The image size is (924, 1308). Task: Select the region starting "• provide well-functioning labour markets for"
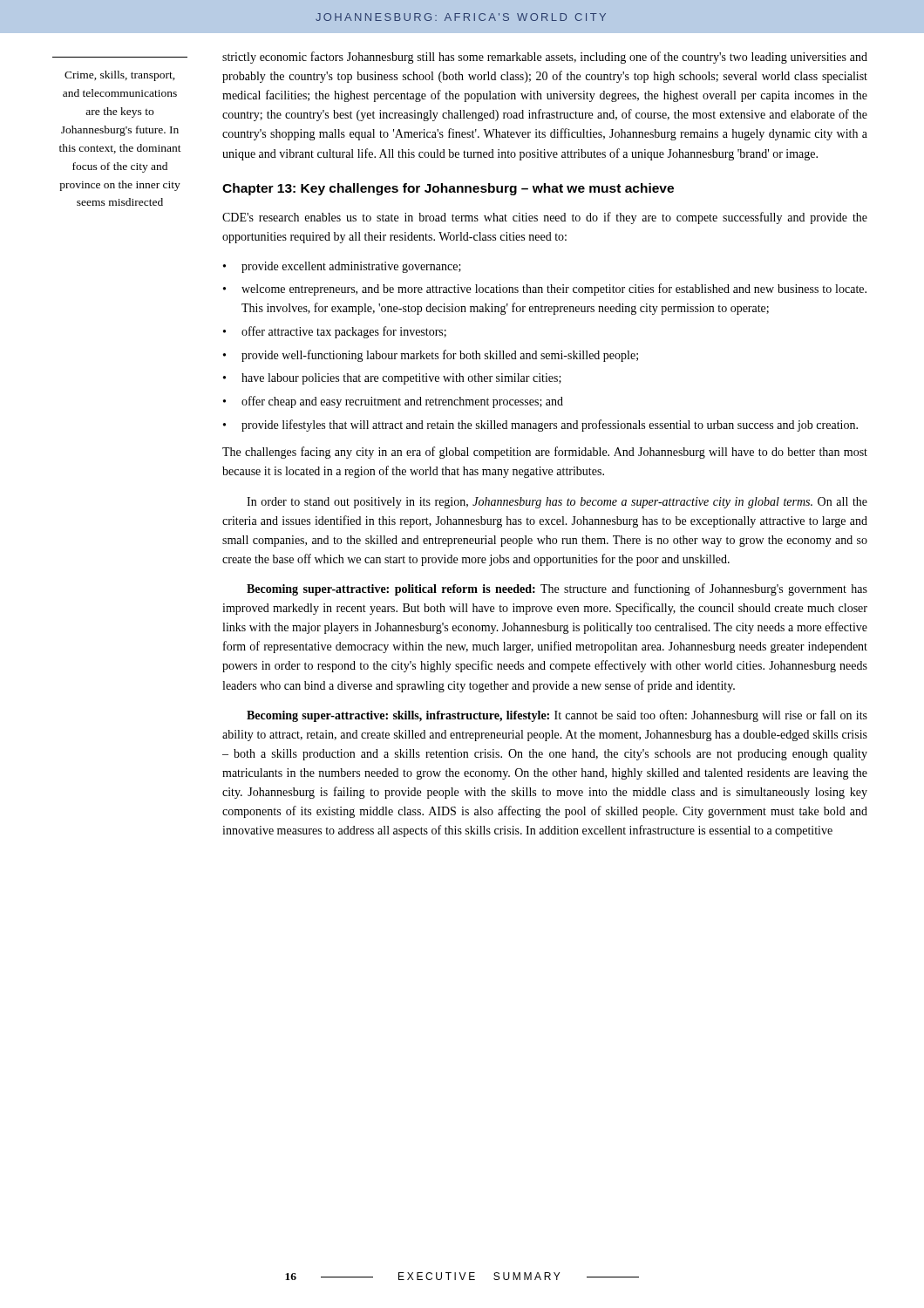(545, 355)
